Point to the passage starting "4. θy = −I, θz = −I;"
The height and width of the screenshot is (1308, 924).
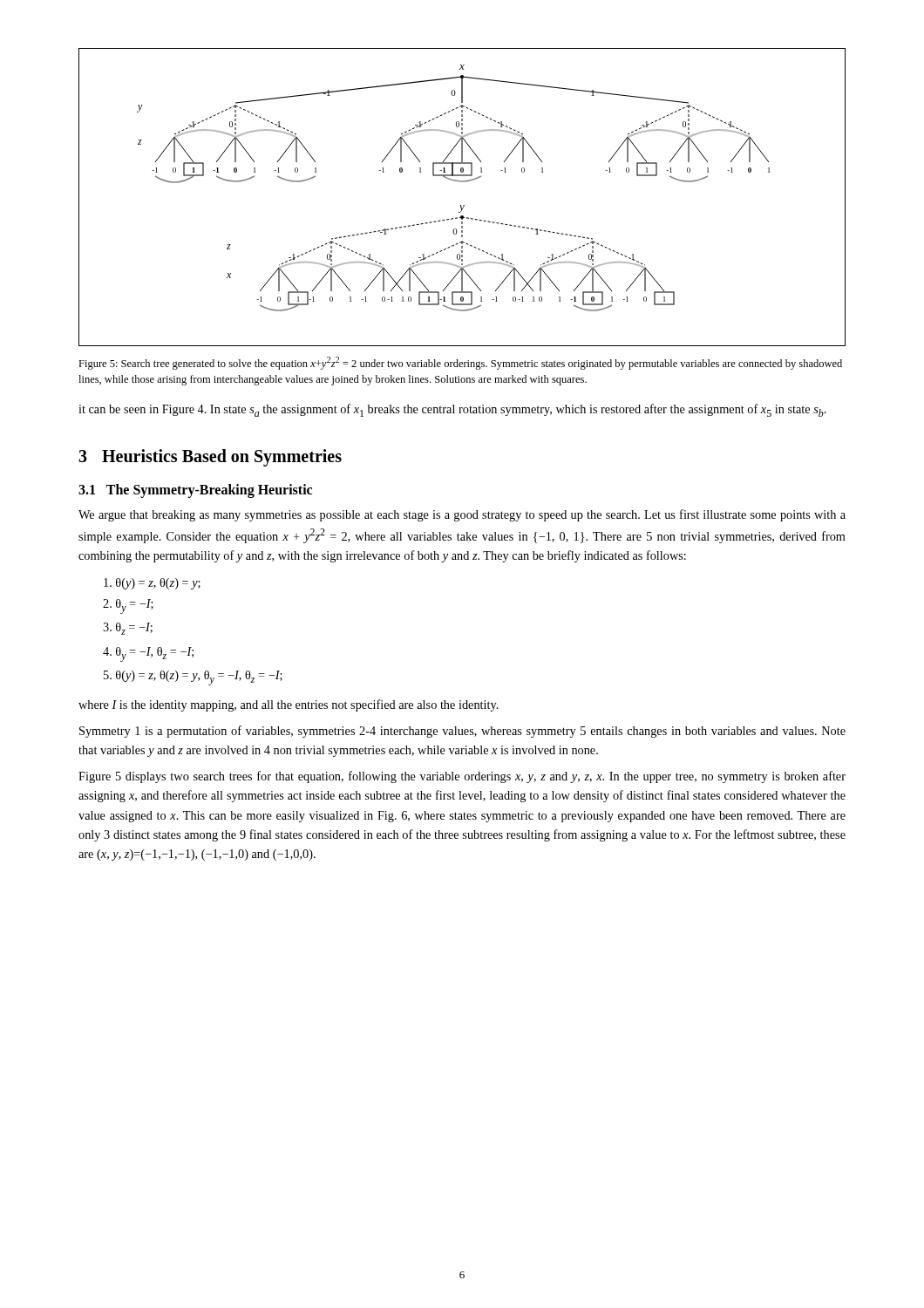(149, 653)
